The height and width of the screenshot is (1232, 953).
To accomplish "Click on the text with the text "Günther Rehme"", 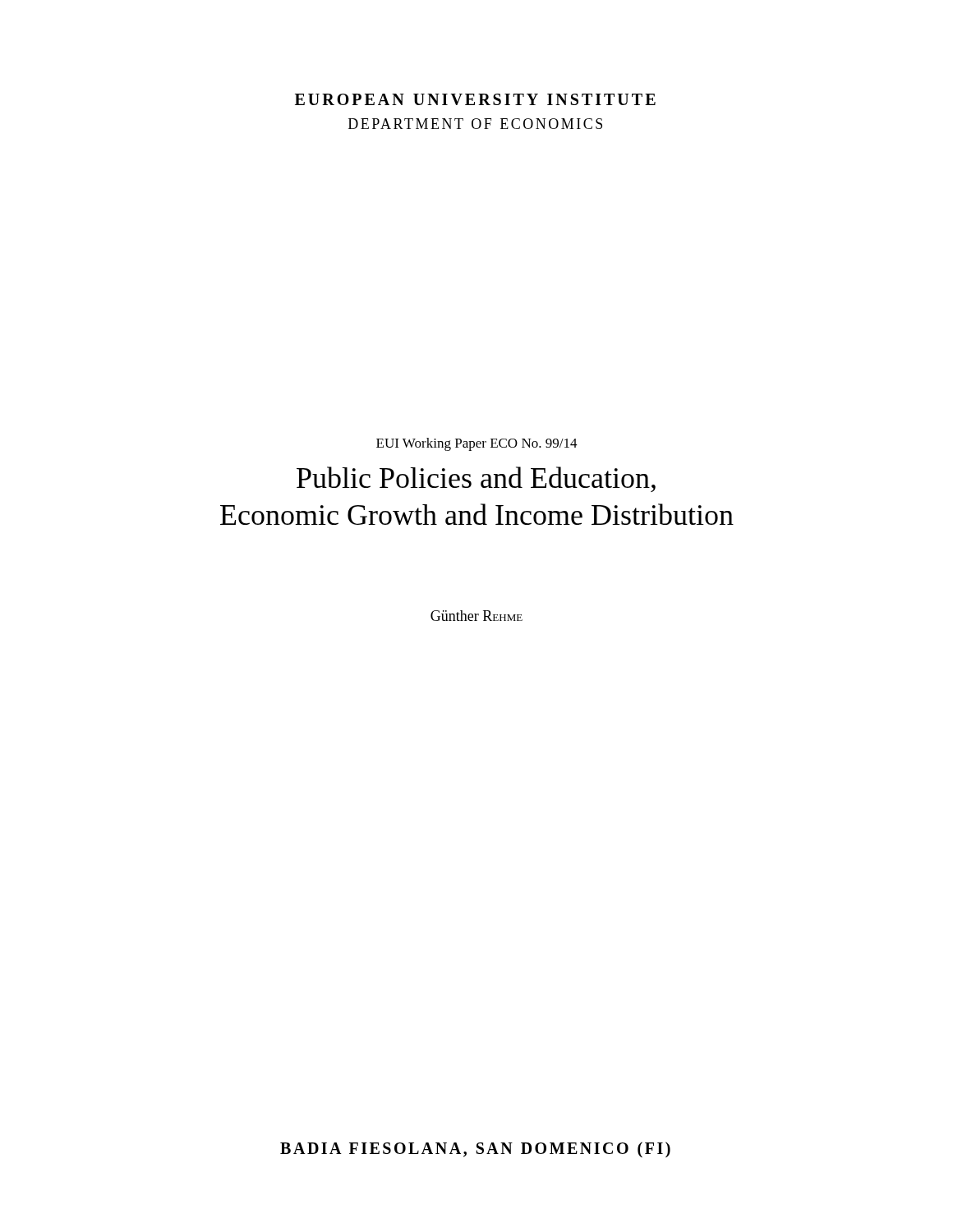I will [x=476, y=616].
